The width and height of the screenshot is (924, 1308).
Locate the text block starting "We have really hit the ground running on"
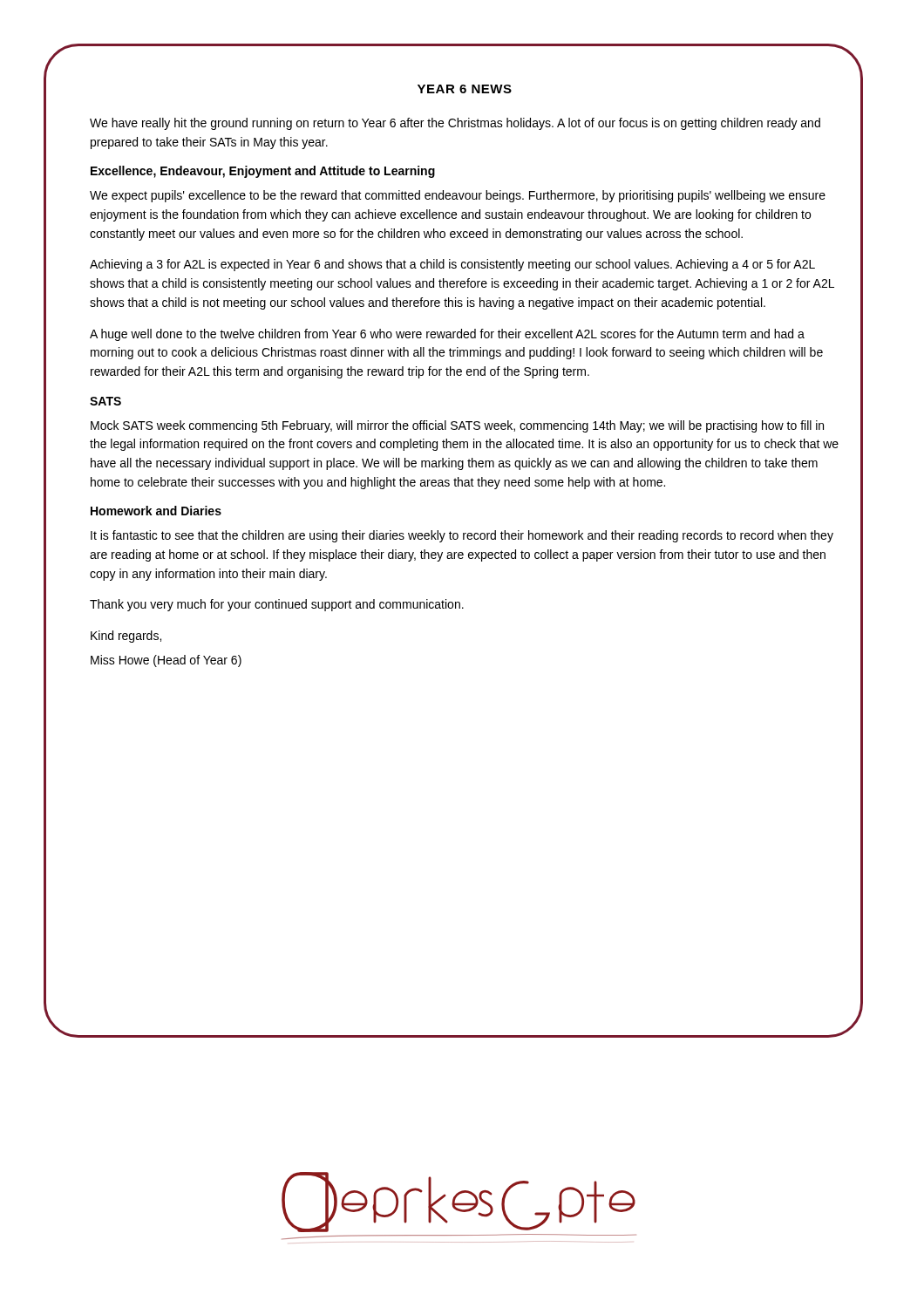coord(455,132)
